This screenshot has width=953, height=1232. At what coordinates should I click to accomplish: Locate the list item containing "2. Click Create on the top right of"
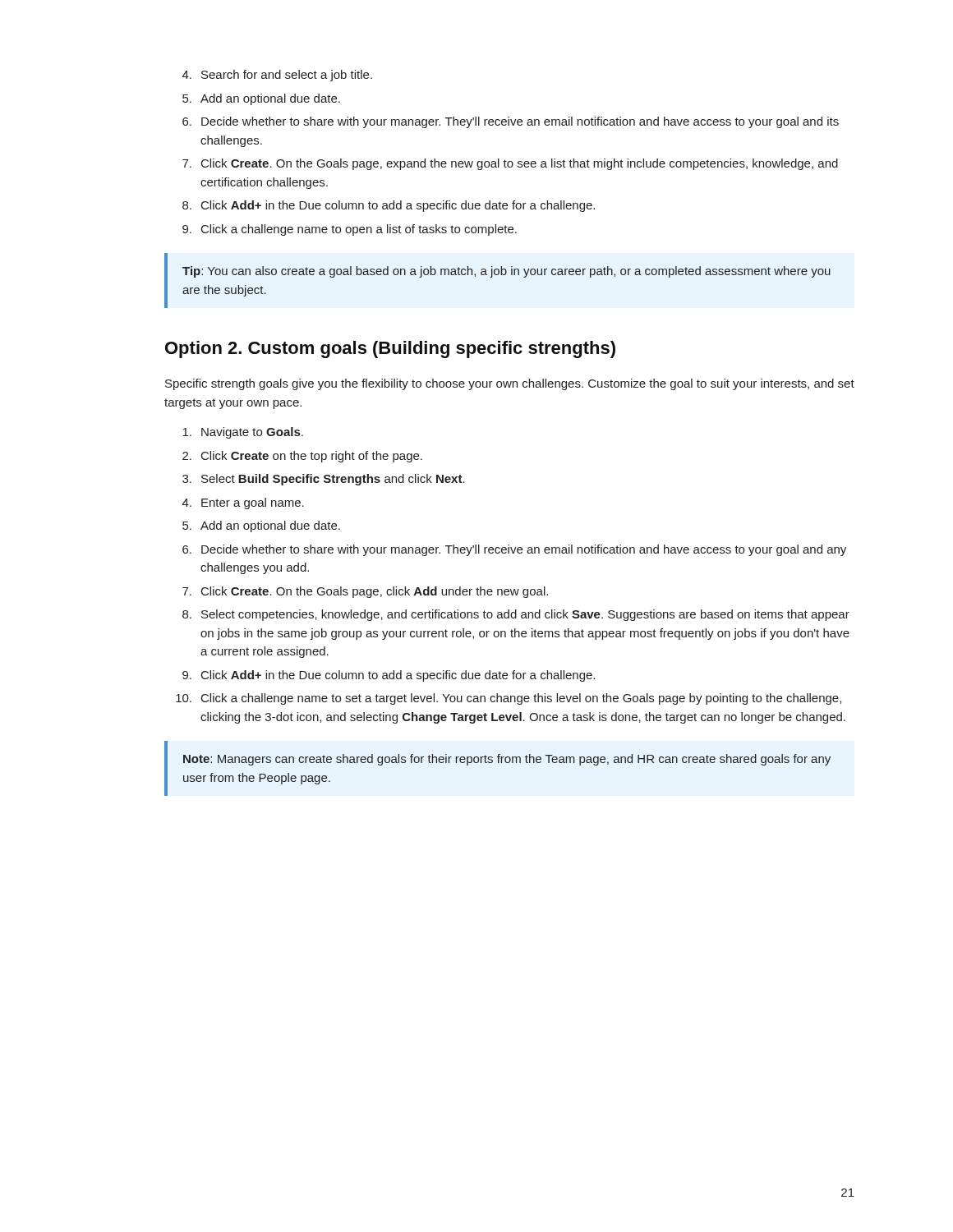[302, 457]
